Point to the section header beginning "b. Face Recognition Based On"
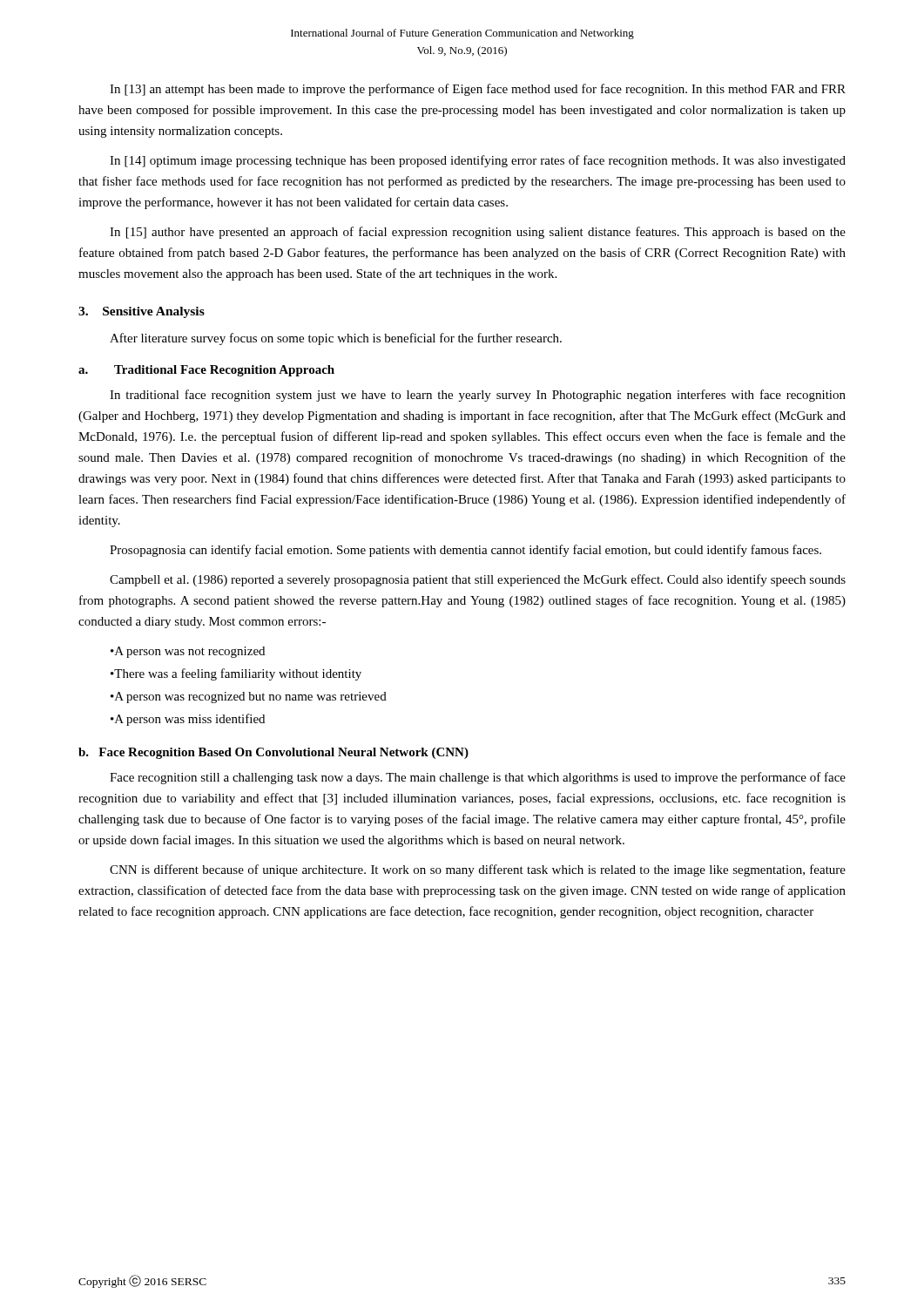Screen dimensions: 1307x924 pos(273,752)
